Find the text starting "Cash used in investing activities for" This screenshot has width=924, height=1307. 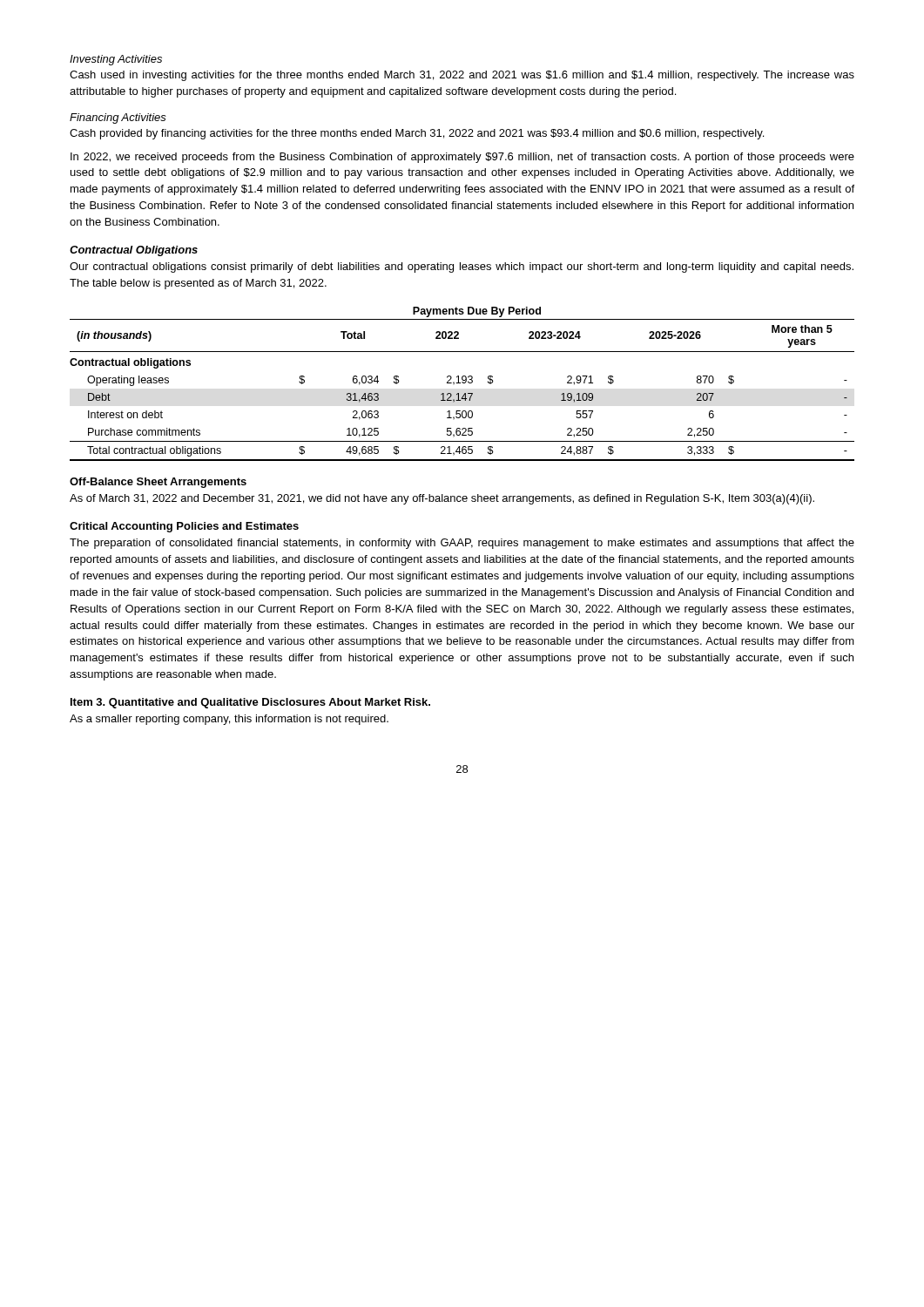[462, 84]
